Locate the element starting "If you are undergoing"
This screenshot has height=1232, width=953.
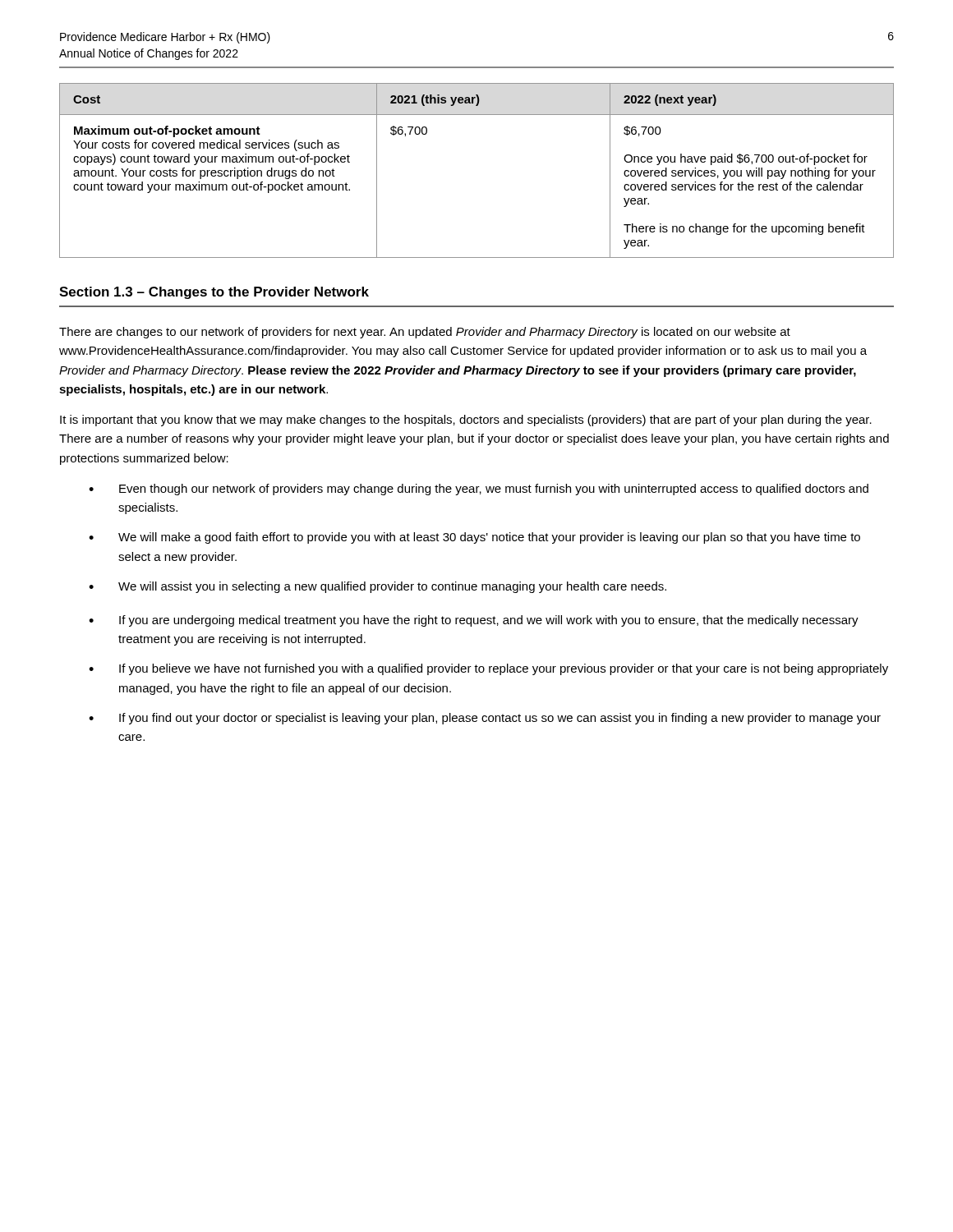[x=476, y=629]
